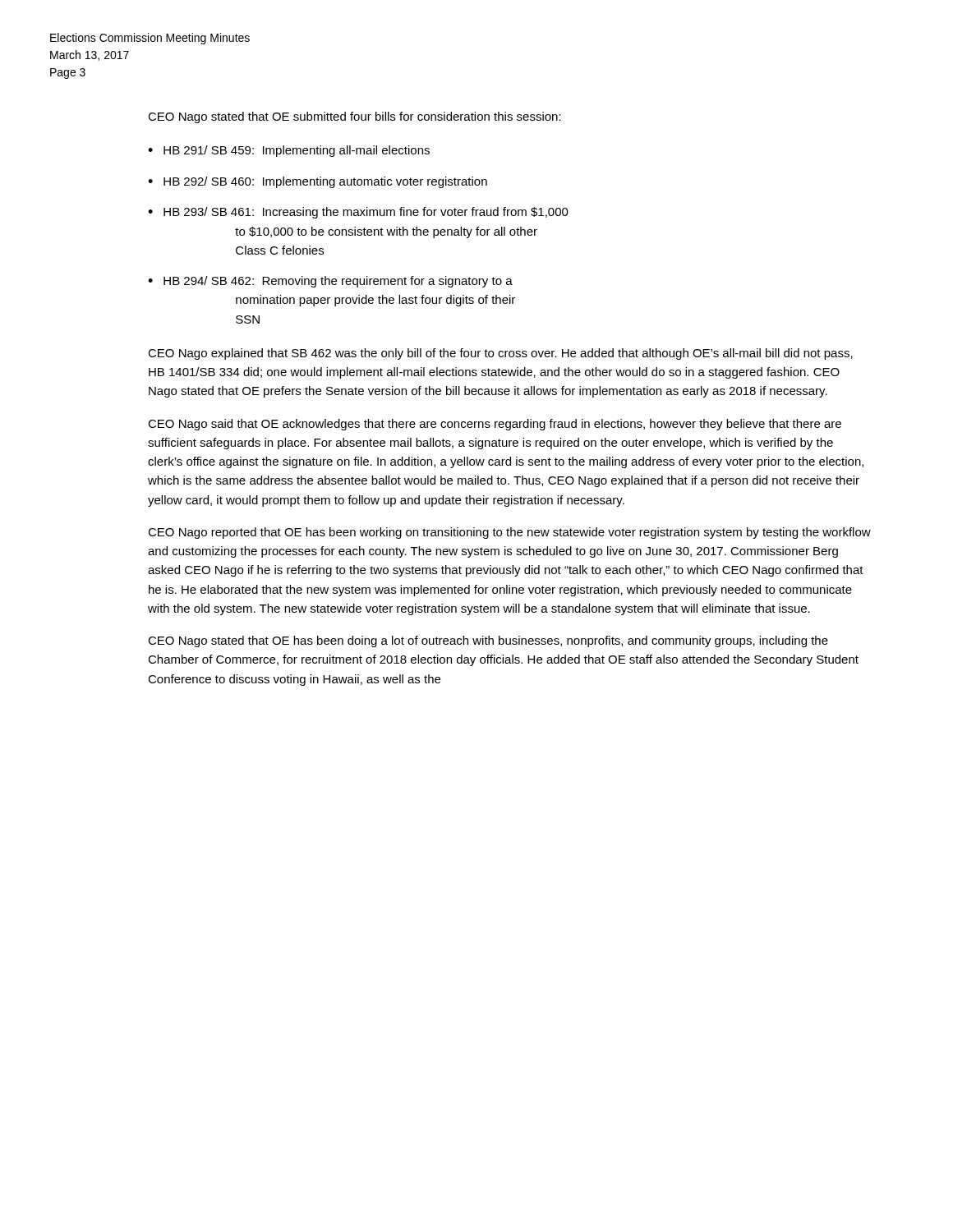This screenshot has height=1232, width=953.
Task: Select the element starting "CEO Nago reported that OE has been working"
Action: (509, 570)
